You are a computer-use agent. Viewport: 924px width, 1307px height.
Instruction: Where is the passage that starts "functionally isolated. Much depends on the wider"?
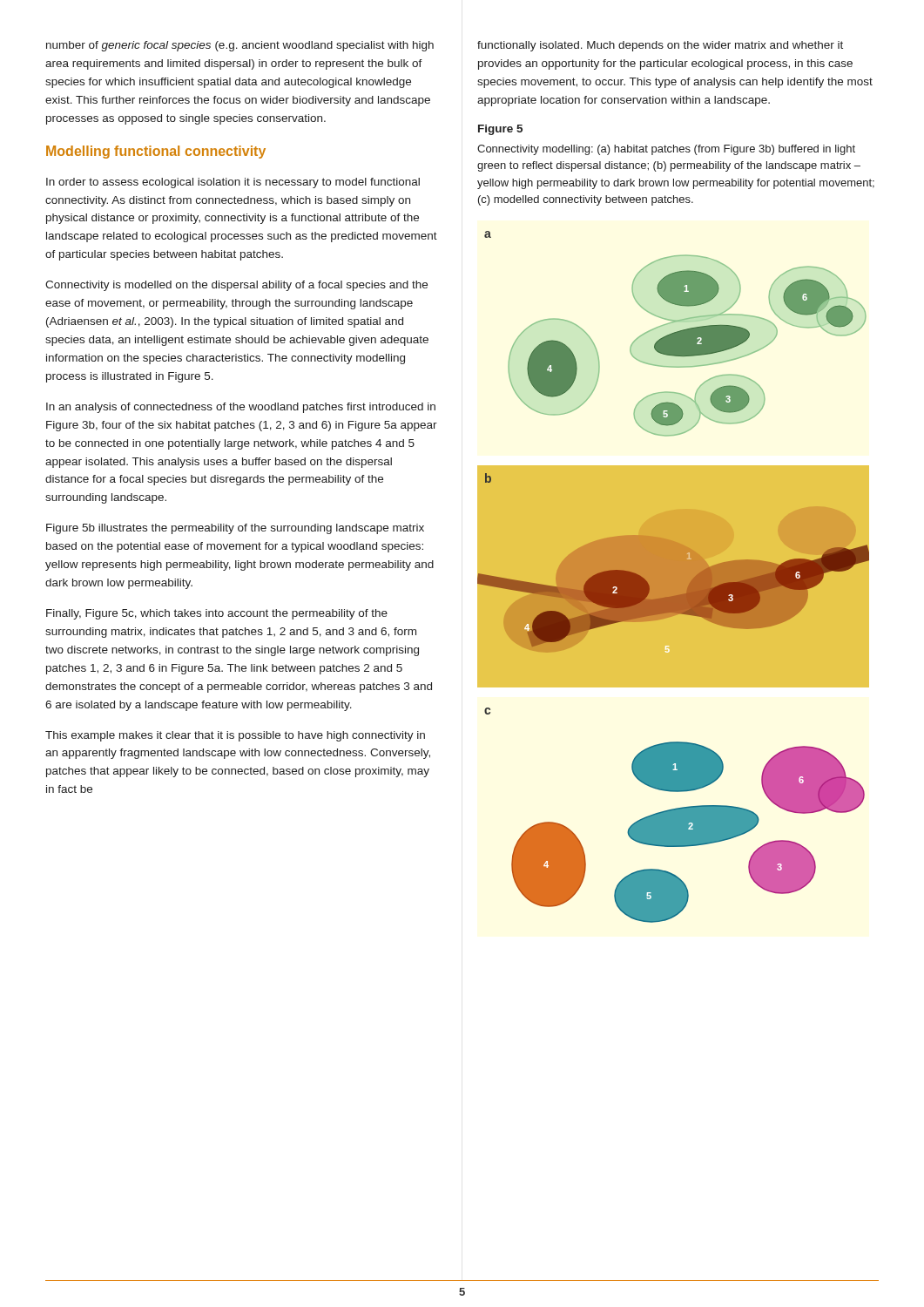click(x=680, y=73)
